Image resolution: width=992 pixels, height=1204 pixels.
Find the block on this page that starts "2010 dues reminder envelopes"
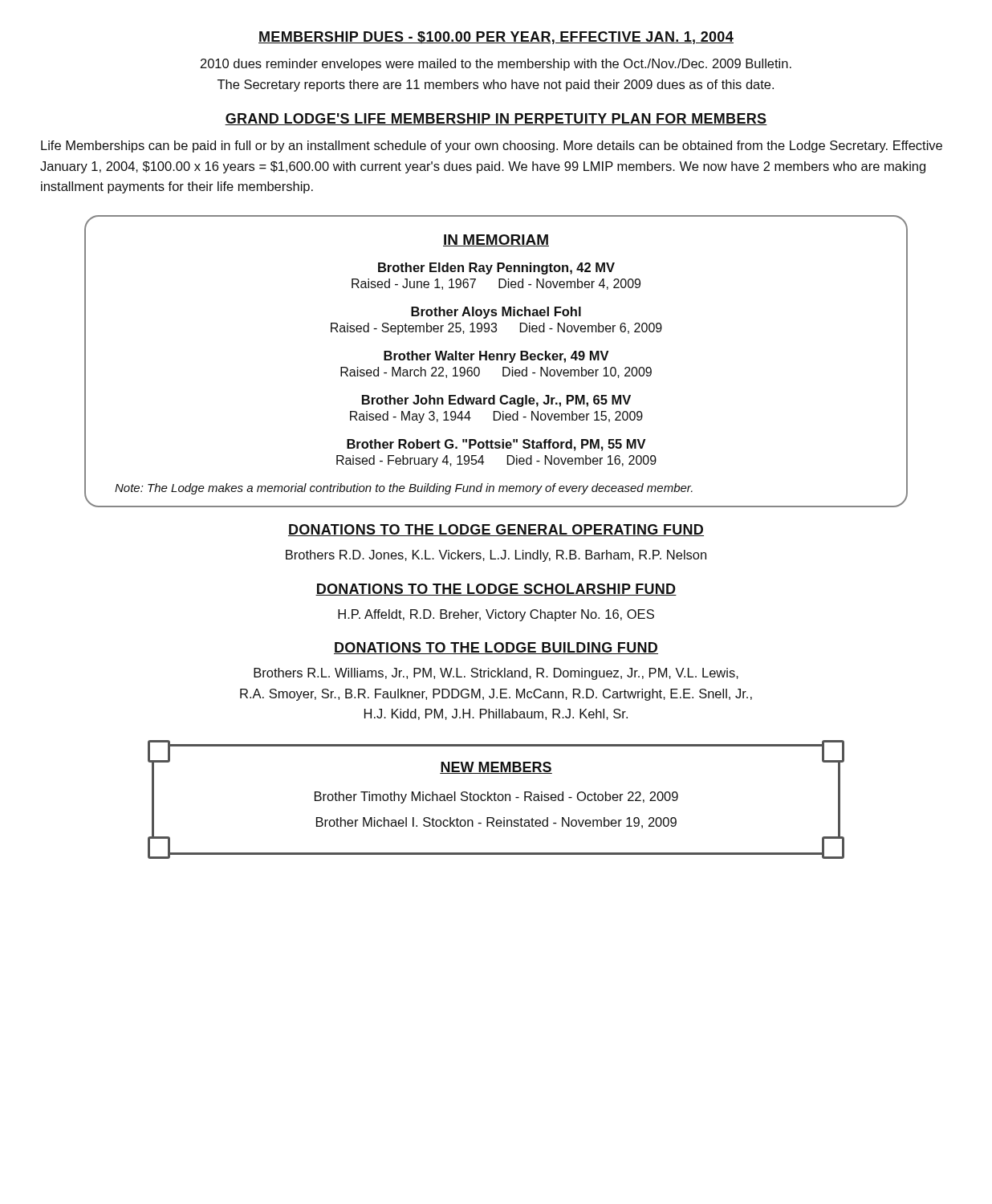[x=496, y=74]
